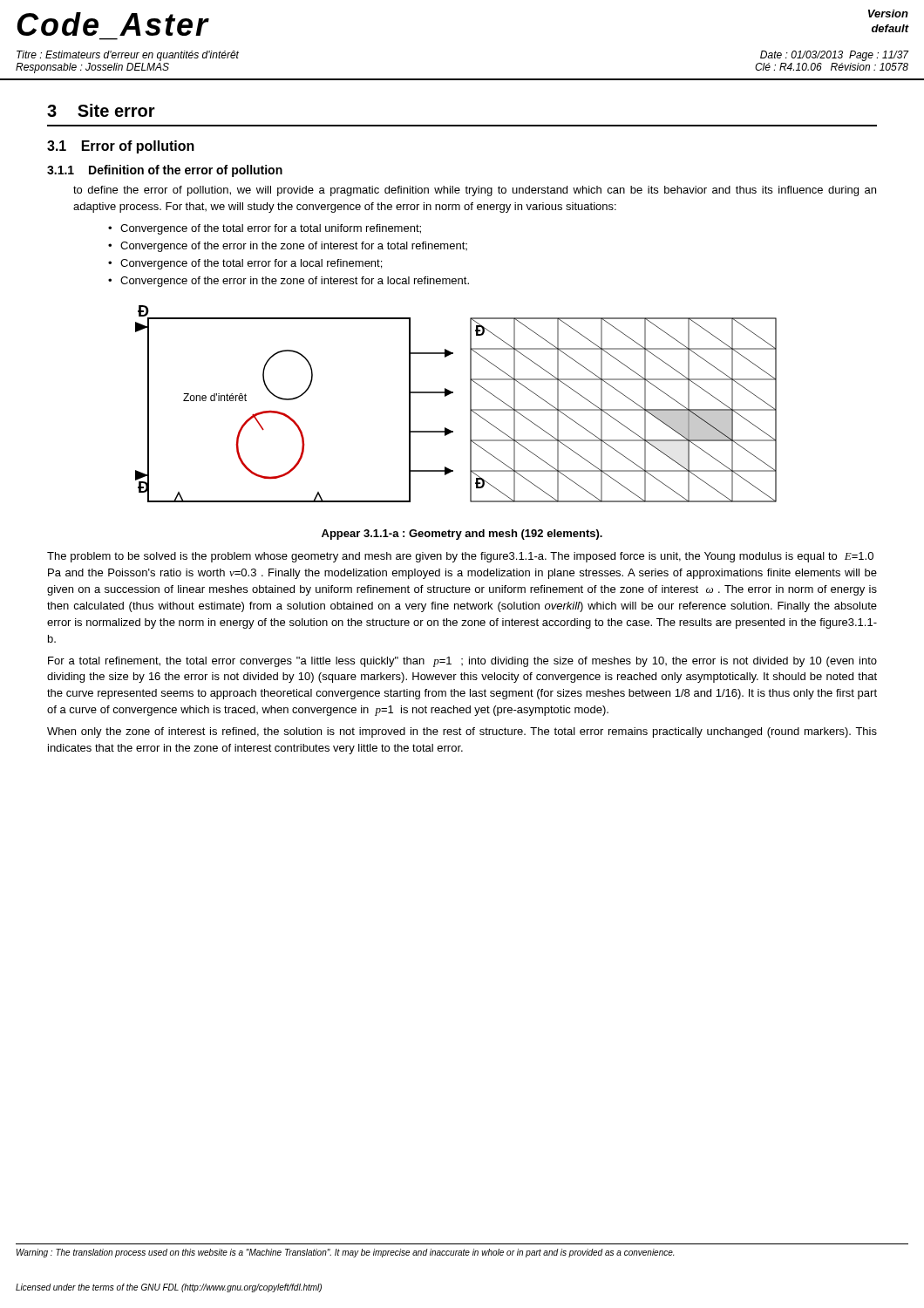The image size is (924, 1308).
Task: Find "3.1.1 Definition of the error of pollution" on this page
Action: click(x=165, y=171)
